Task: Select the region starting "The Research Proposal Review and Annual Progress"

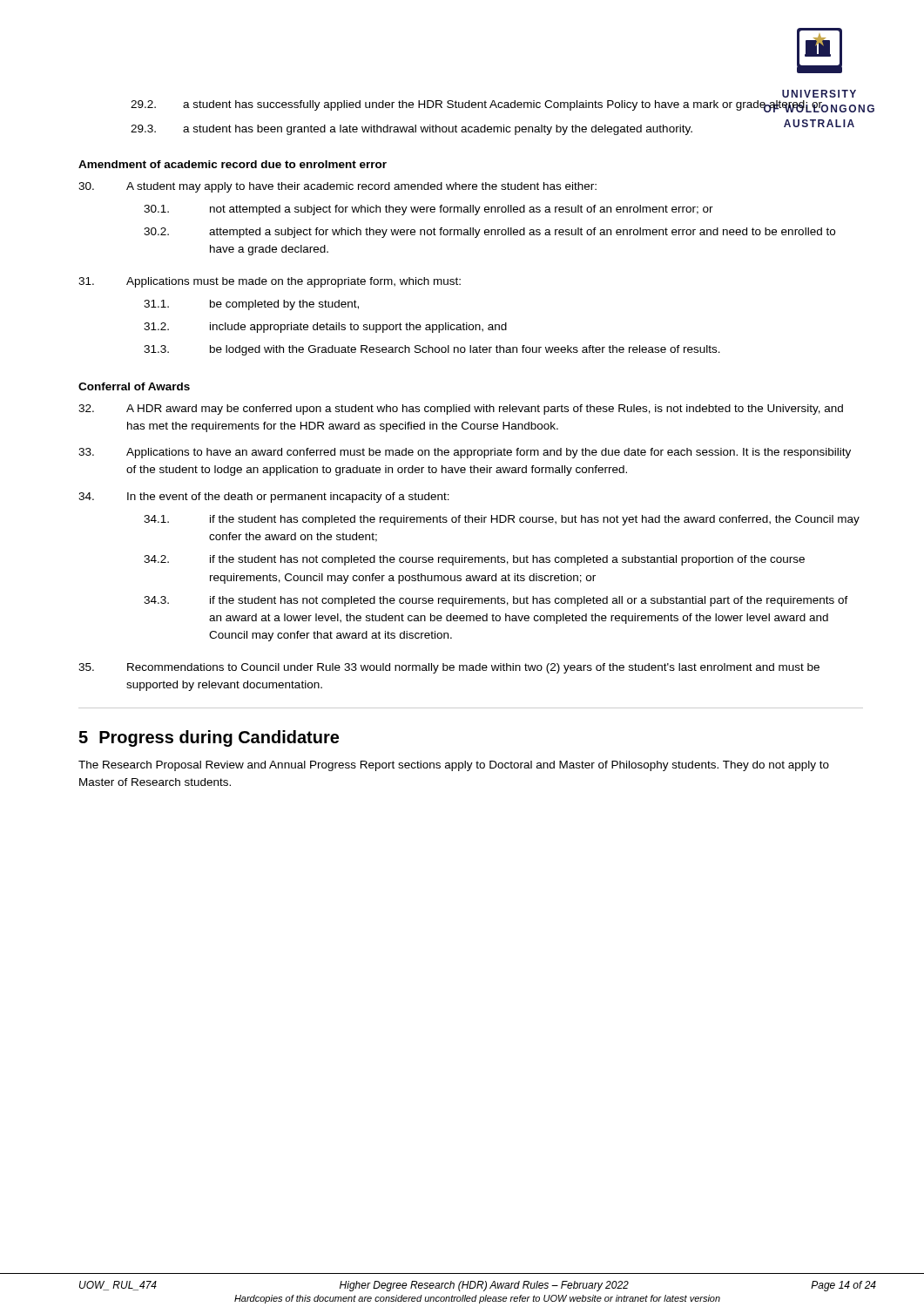Action: 454,773
